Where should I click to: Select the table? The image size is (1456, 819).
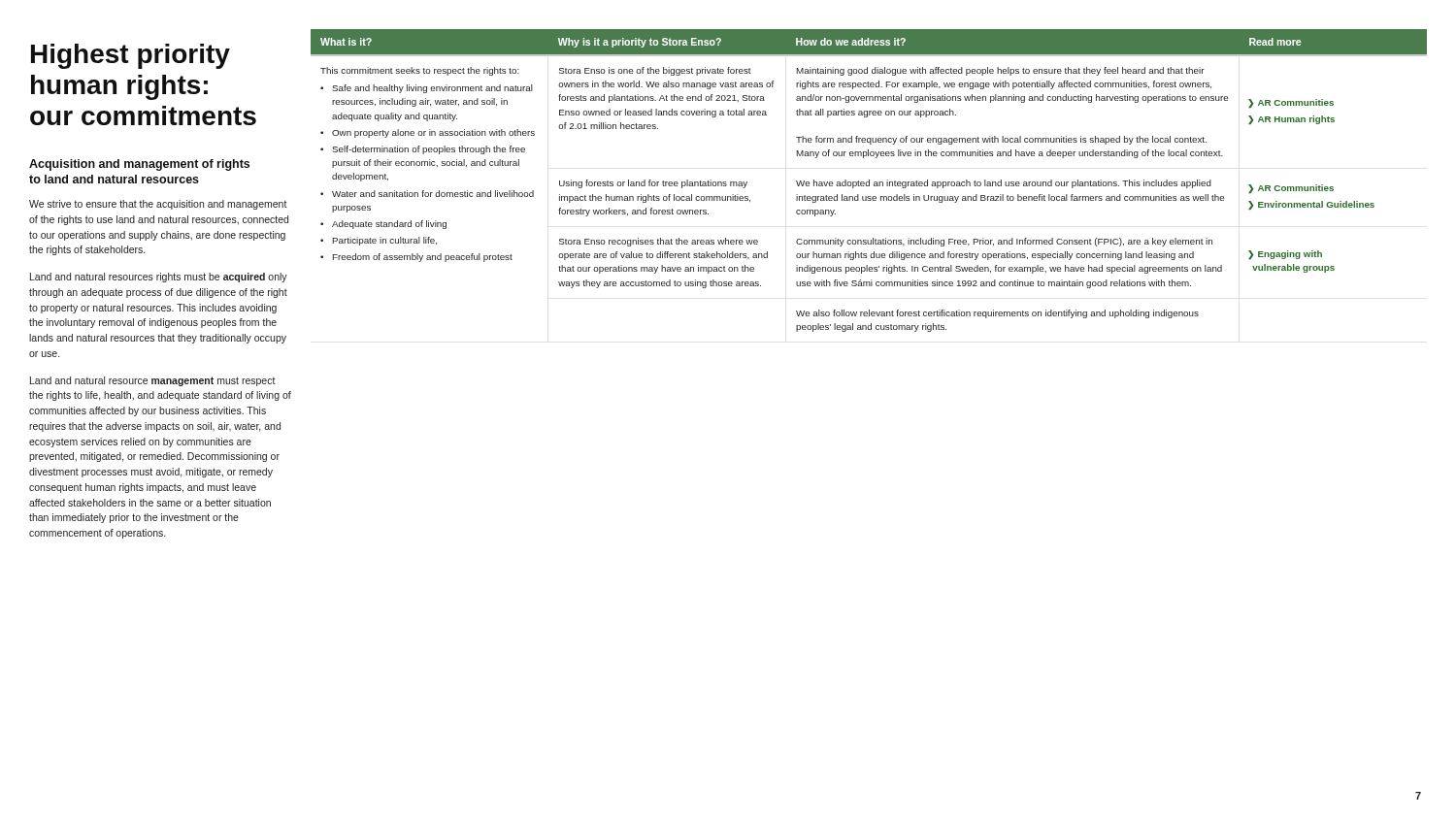(x=869, y=186)
